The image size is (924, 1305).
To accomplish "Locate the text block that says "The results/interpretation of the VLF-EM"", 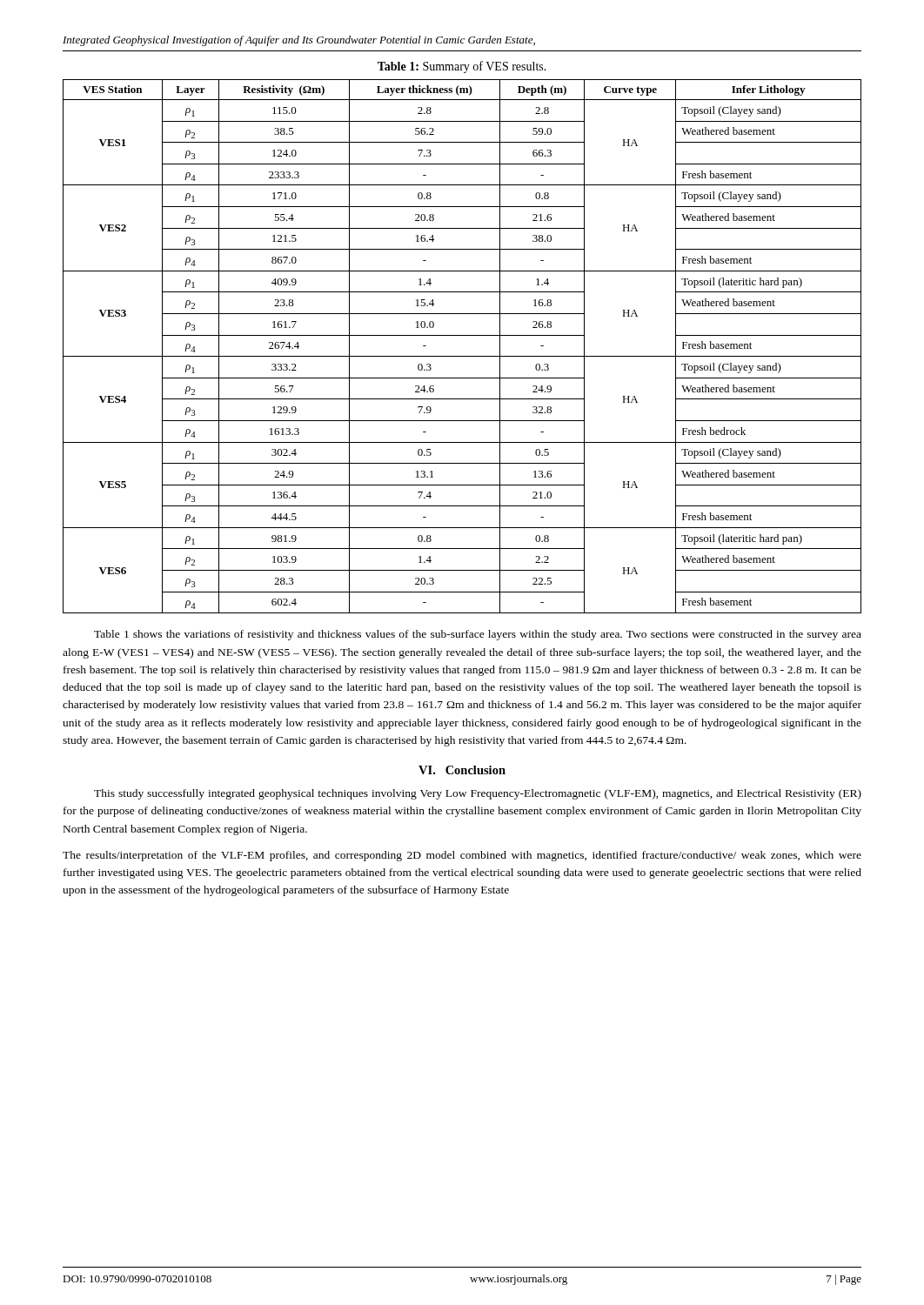I will pyautogui.click(x=462, y=872).
